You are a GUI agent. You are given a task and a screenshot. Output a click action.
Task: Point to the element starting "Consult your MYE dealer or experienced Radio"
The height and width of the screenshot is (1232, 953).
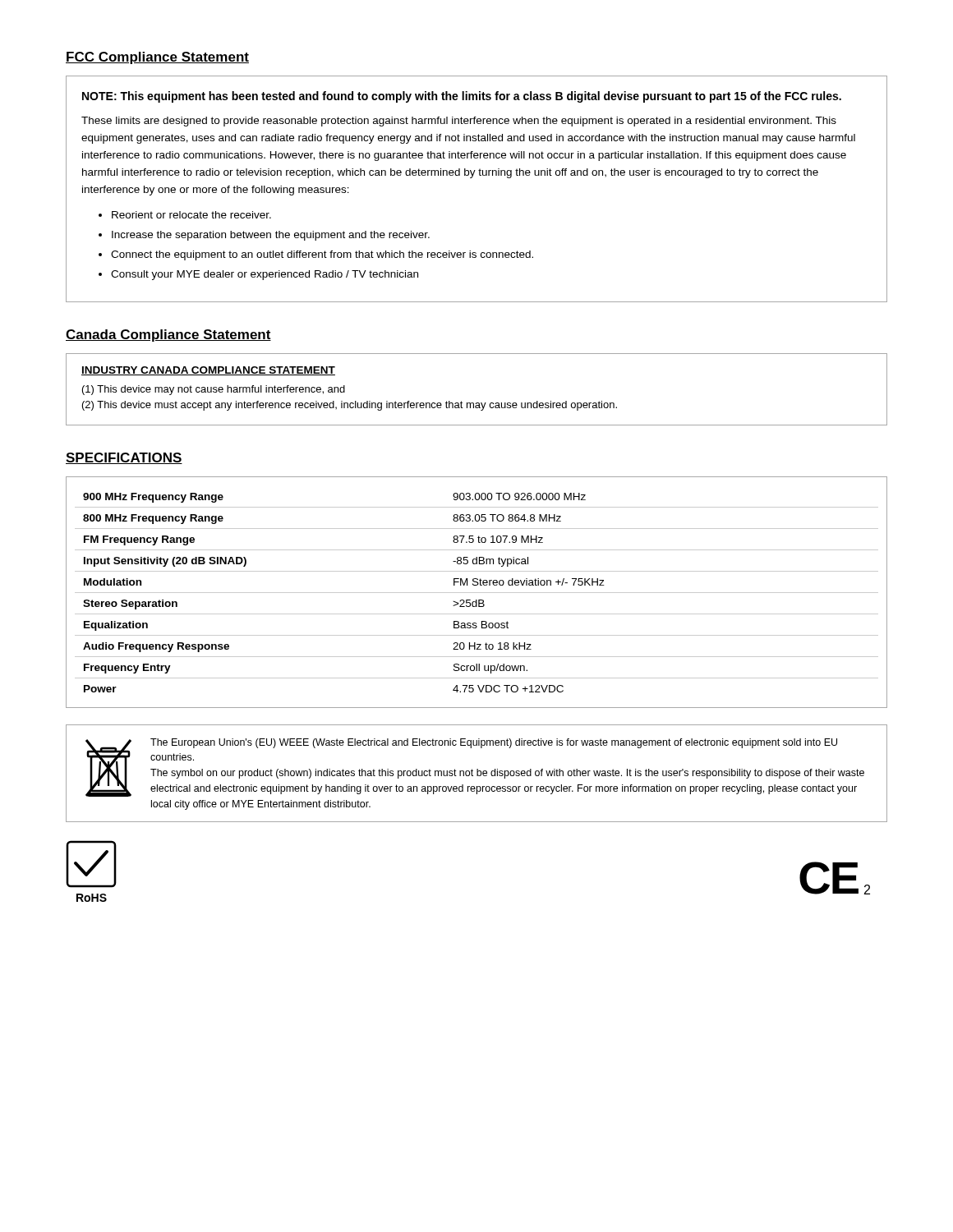tap(265, 274)
